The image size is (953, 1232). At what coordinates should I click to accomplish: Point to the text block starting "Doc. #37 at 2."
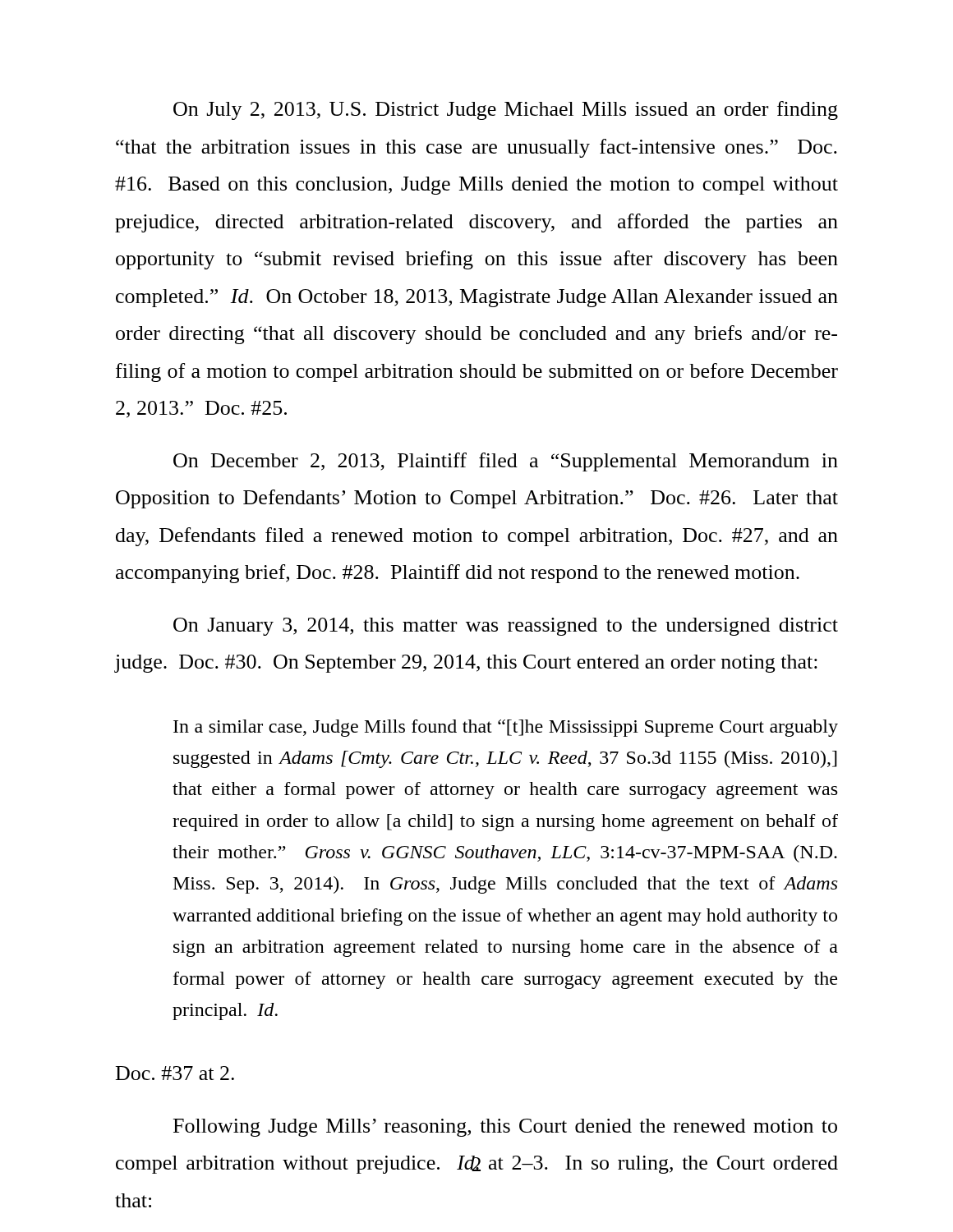(x=175, y=1073)
